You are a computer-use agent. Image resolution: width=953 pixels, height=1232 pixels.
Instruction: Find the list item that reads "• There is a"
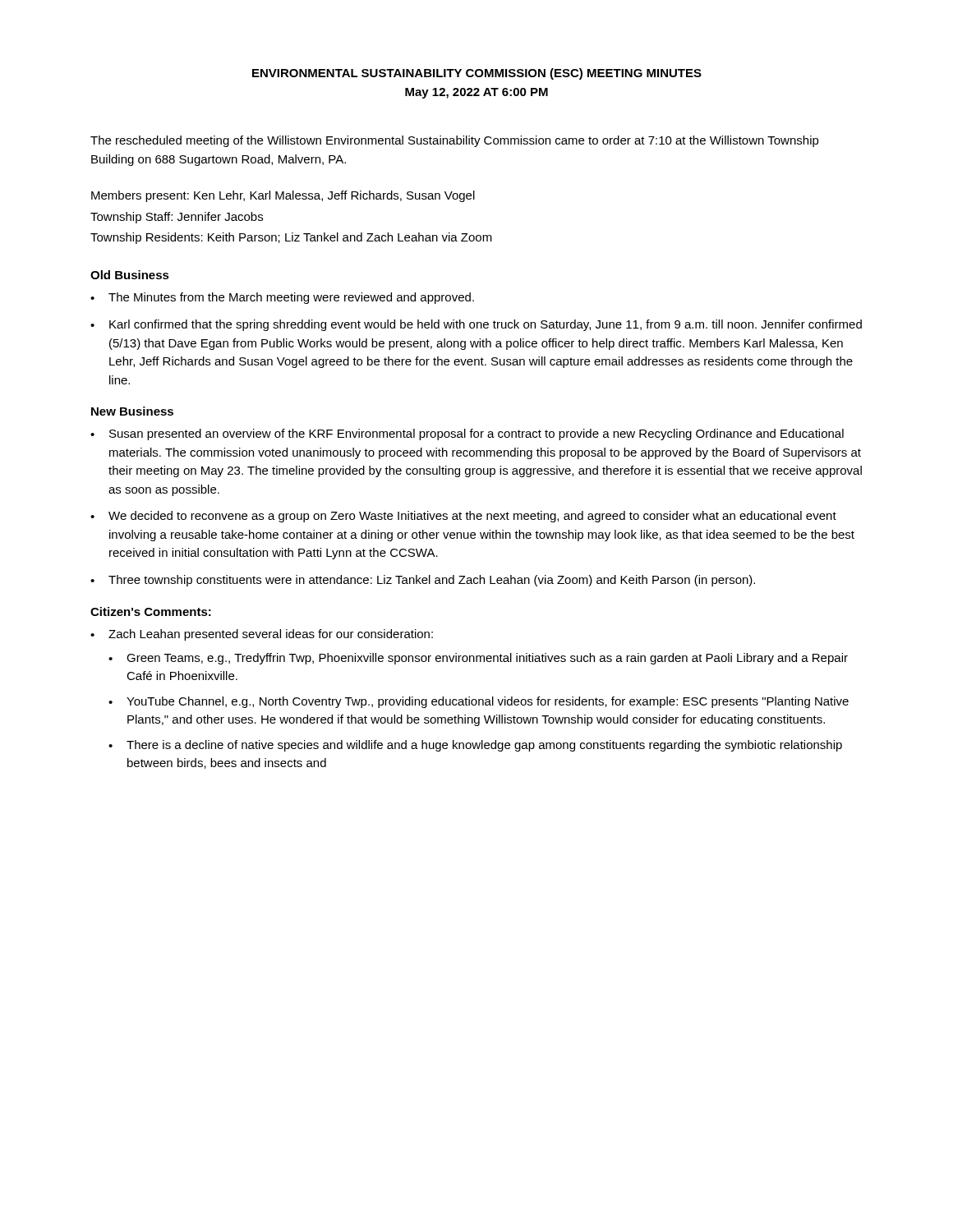[x=486, y=754]
